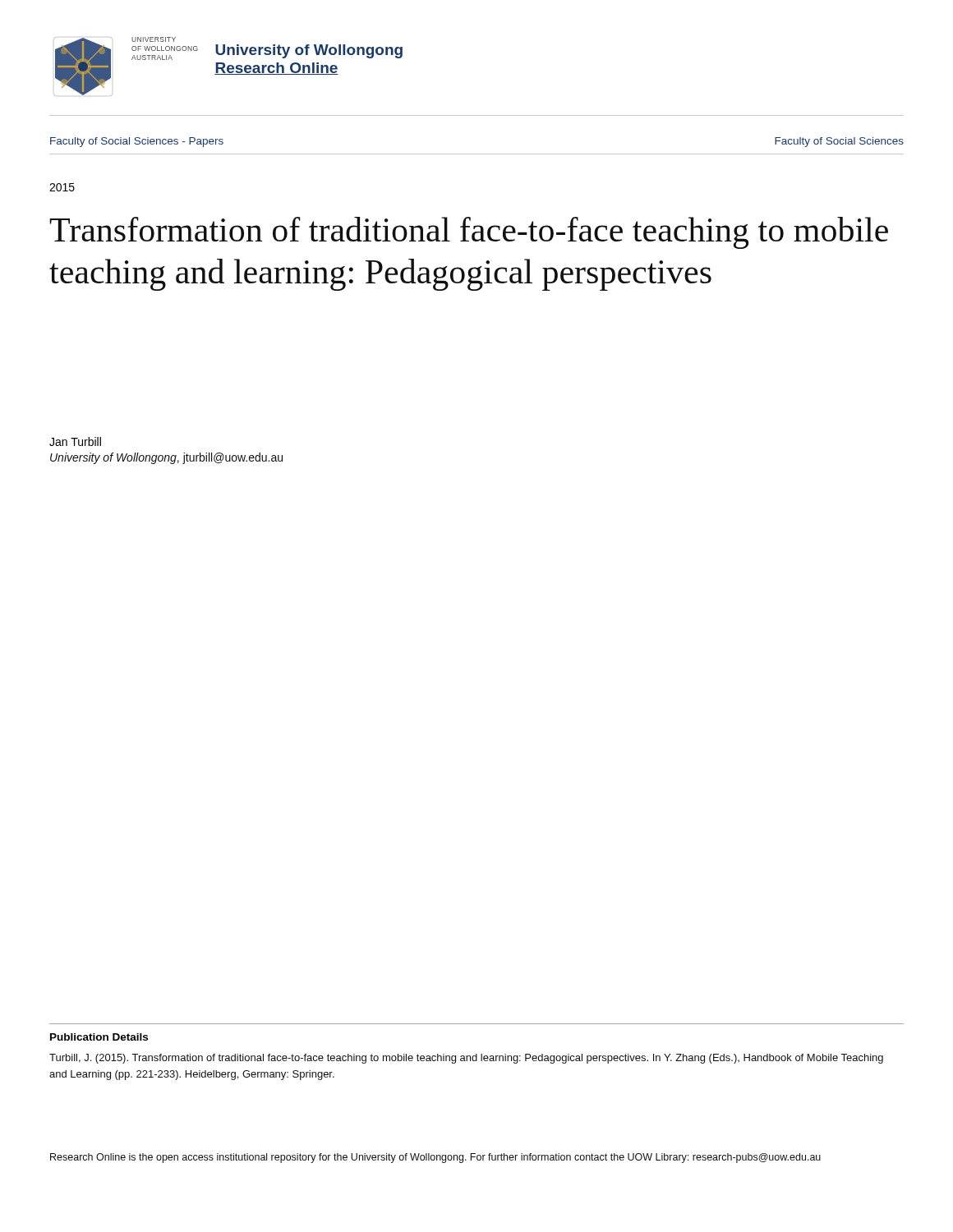Navigate to the block starting "Publication Details"
This screenshot has width=953, height=1232.
pyautogui.click(x=99, y=1037)
